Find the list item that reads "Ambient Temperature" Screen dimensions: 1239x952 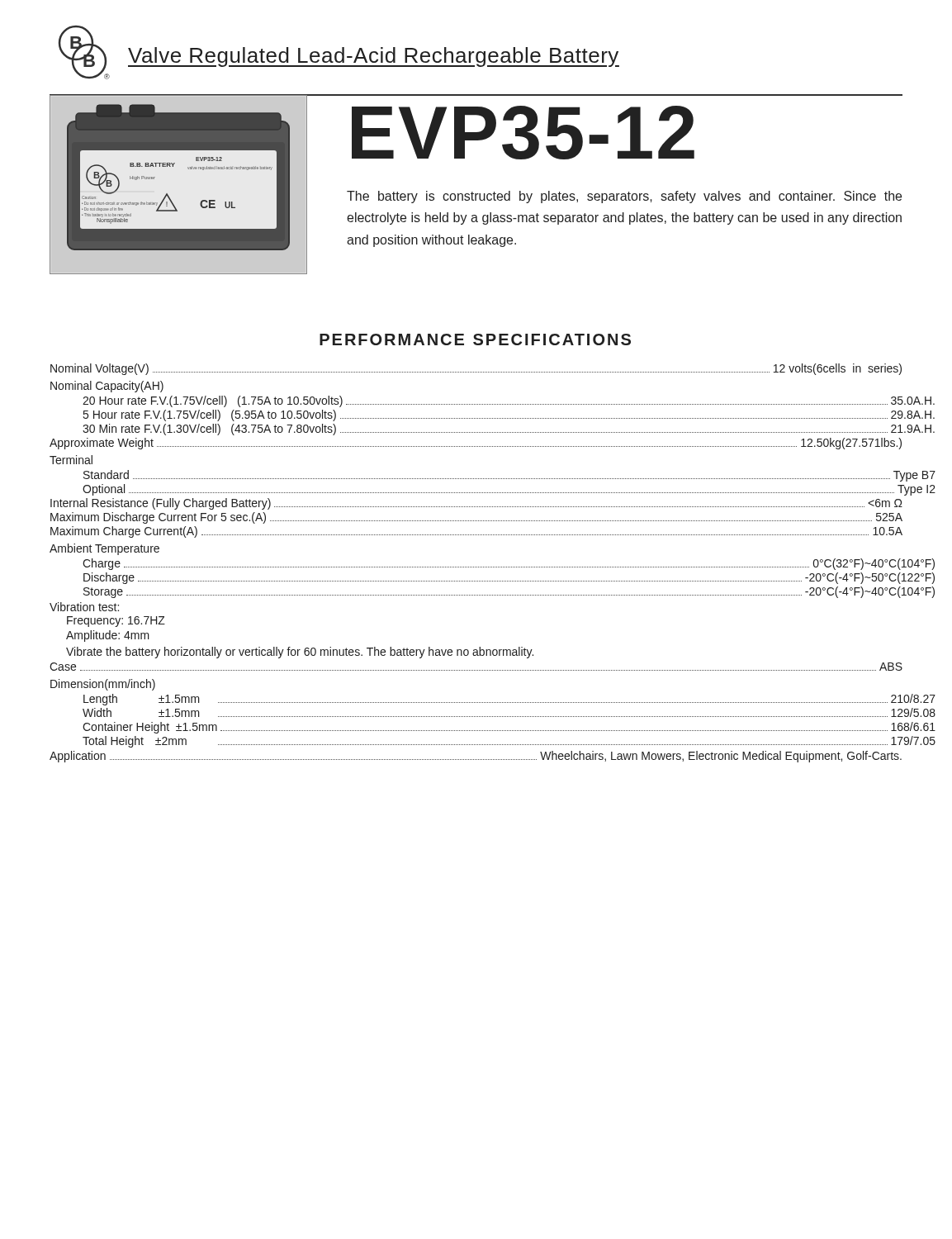coord(105,548)
